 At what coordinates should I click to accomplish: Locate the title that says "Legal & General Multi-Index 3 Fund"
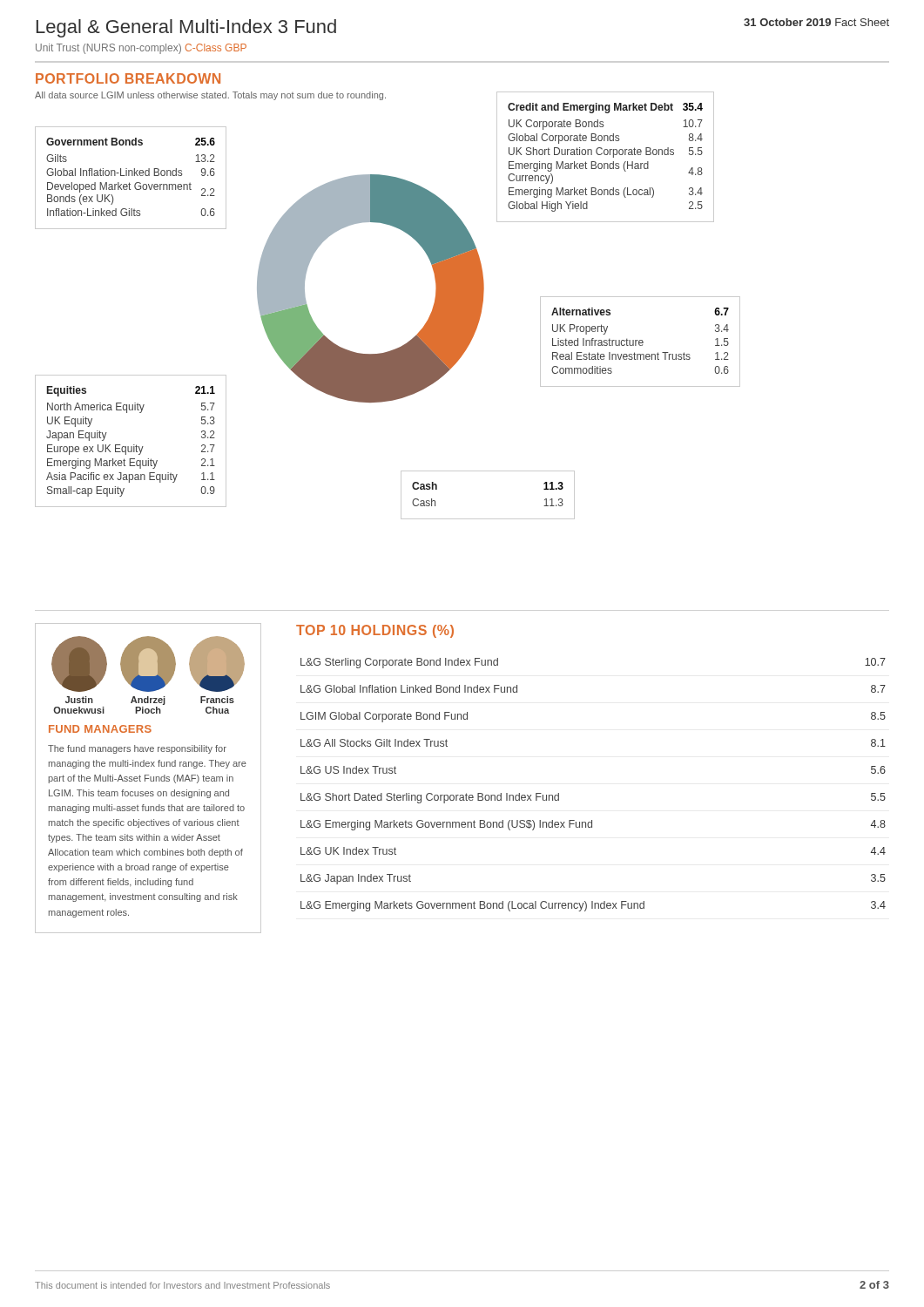(186, 27)
